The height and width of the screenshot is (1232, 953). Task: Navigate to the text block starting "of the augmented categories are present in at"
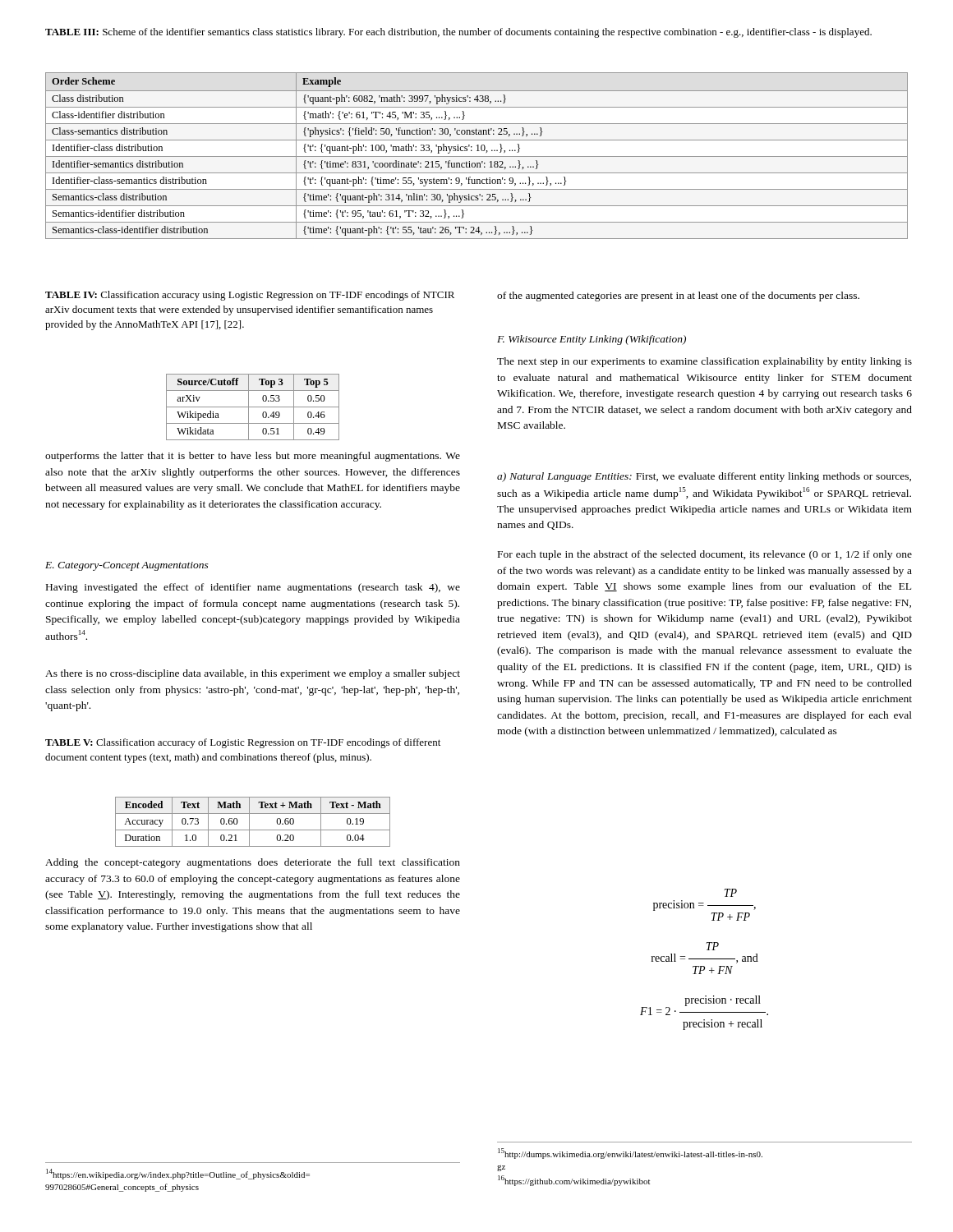(679, 295)
